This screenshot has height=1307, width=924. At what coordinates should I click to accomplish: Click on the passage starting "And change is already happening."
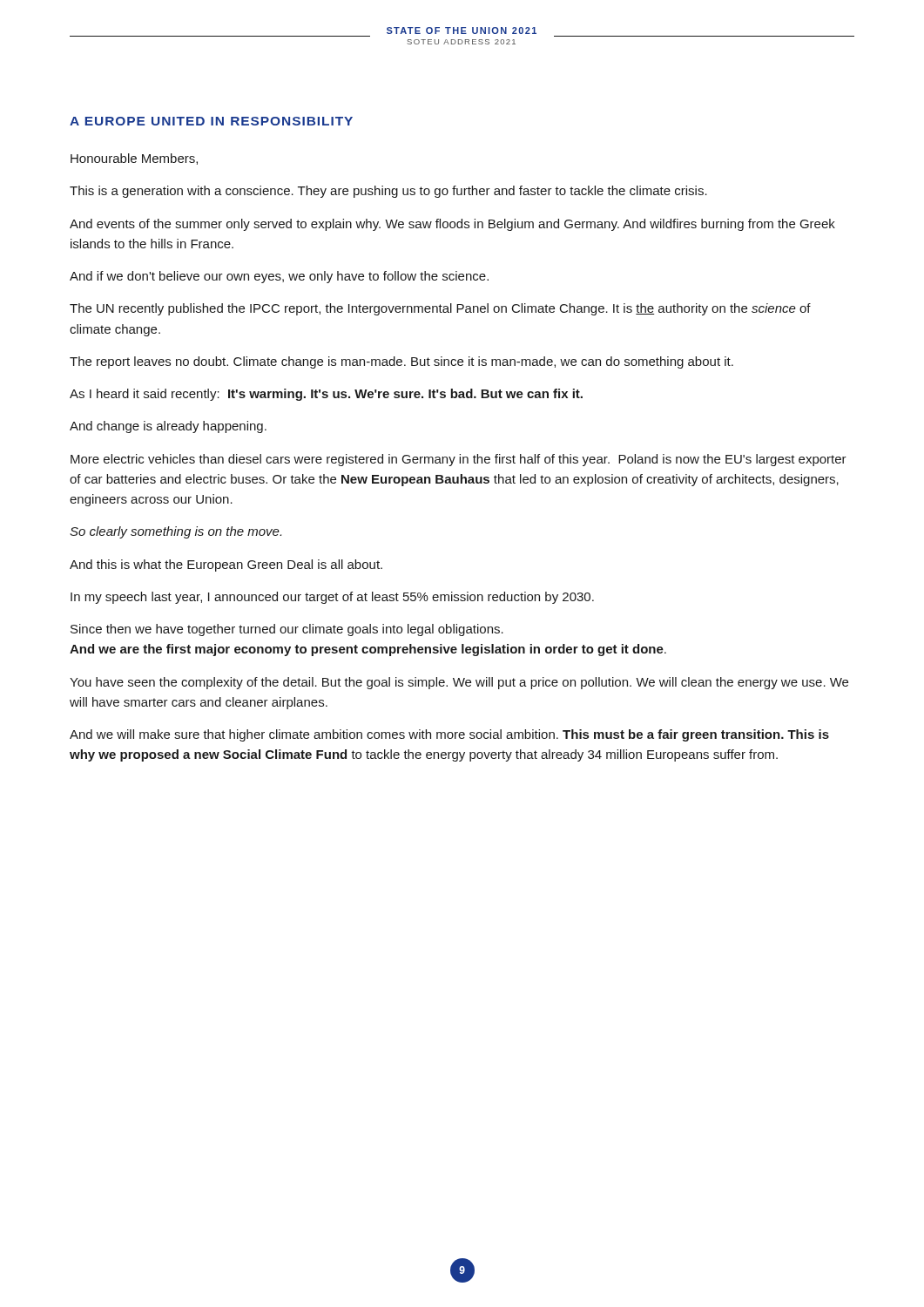pos(168,426)
